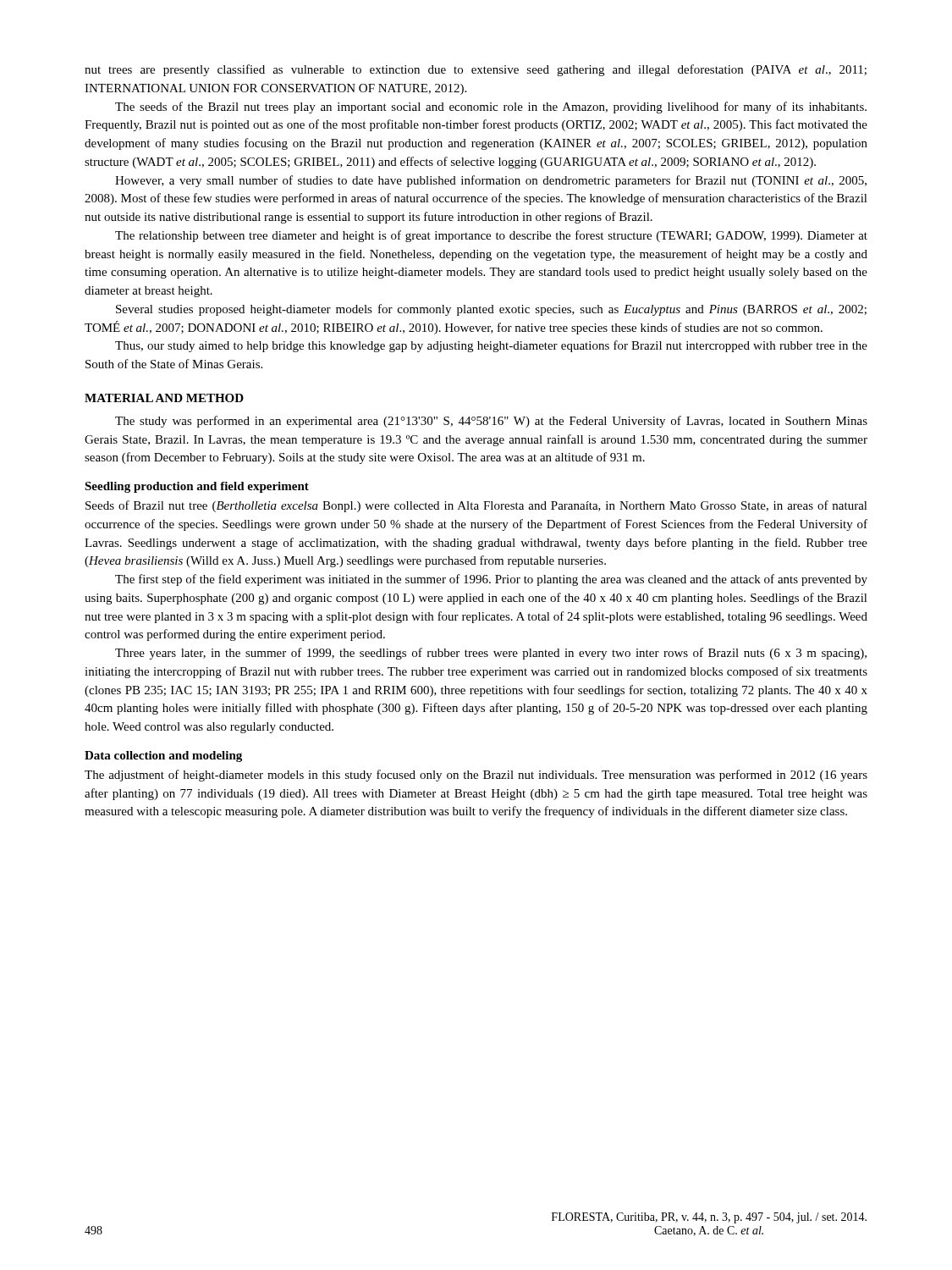Navigate to the element starting "The study was performed in an"

[476, 440]
